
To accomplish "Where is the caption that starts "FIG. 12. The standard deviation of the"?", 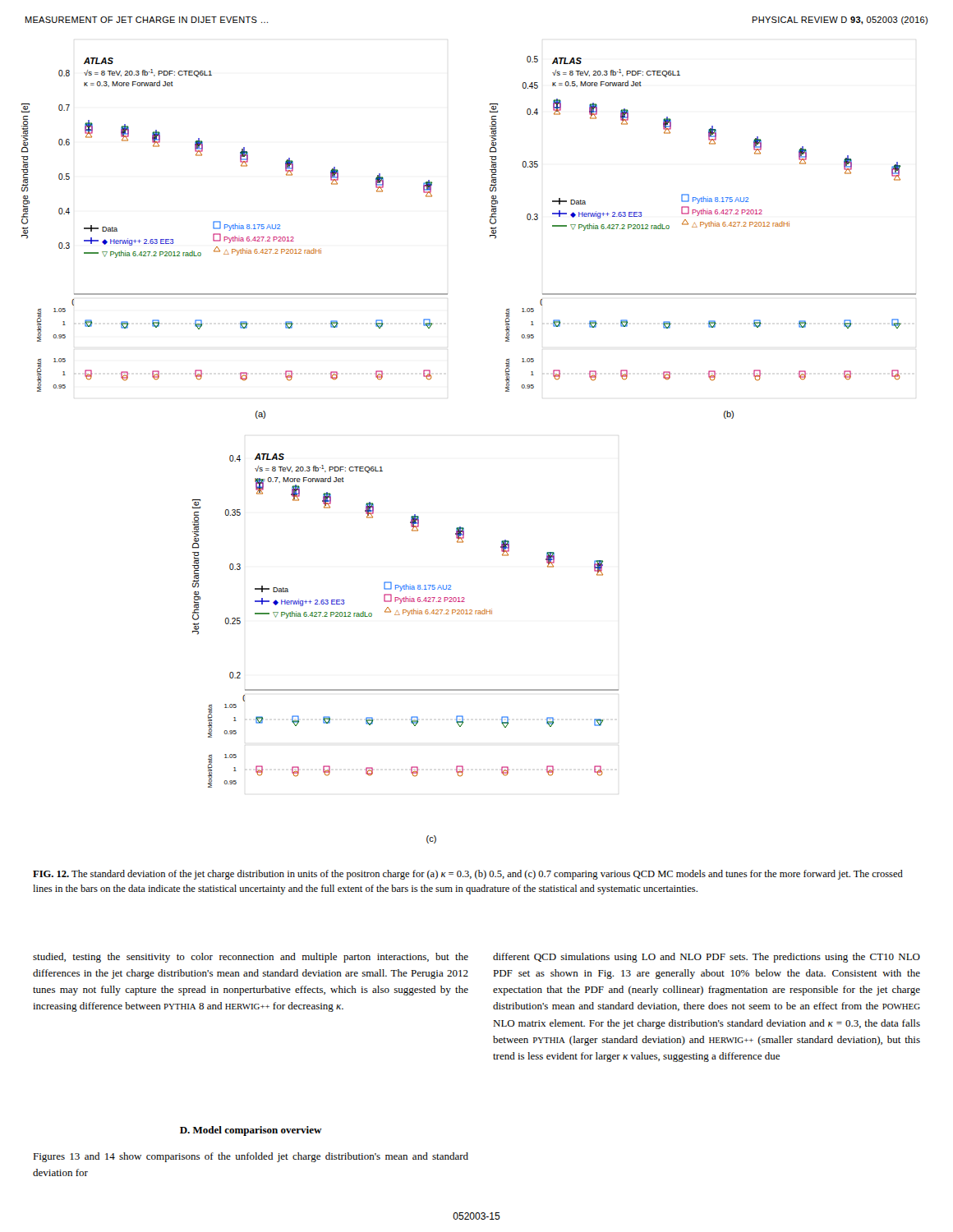I will point(468,881).
